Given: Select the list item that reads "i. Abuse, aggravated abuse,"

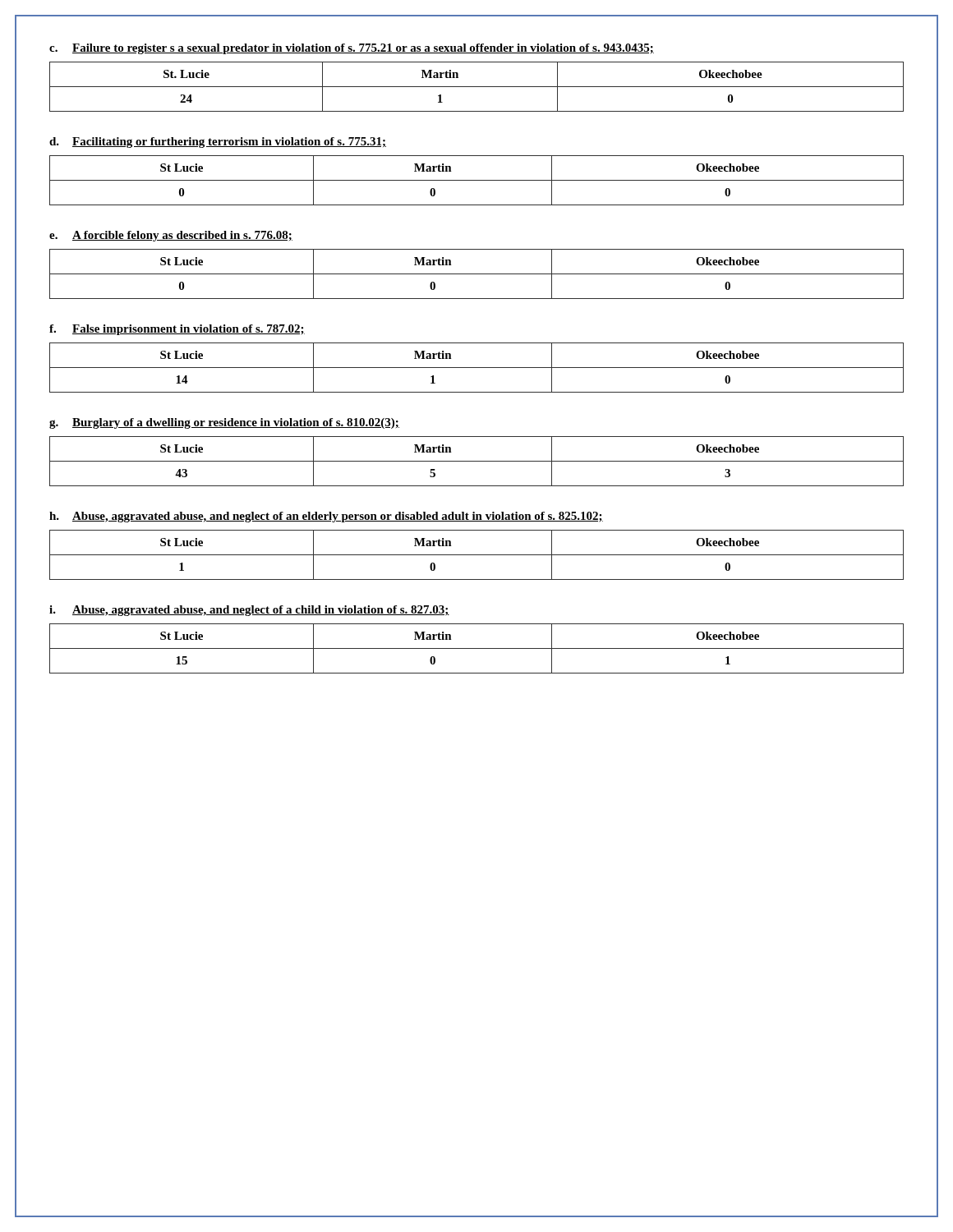Looking at the screenshot, I should [x=476, y=638].
